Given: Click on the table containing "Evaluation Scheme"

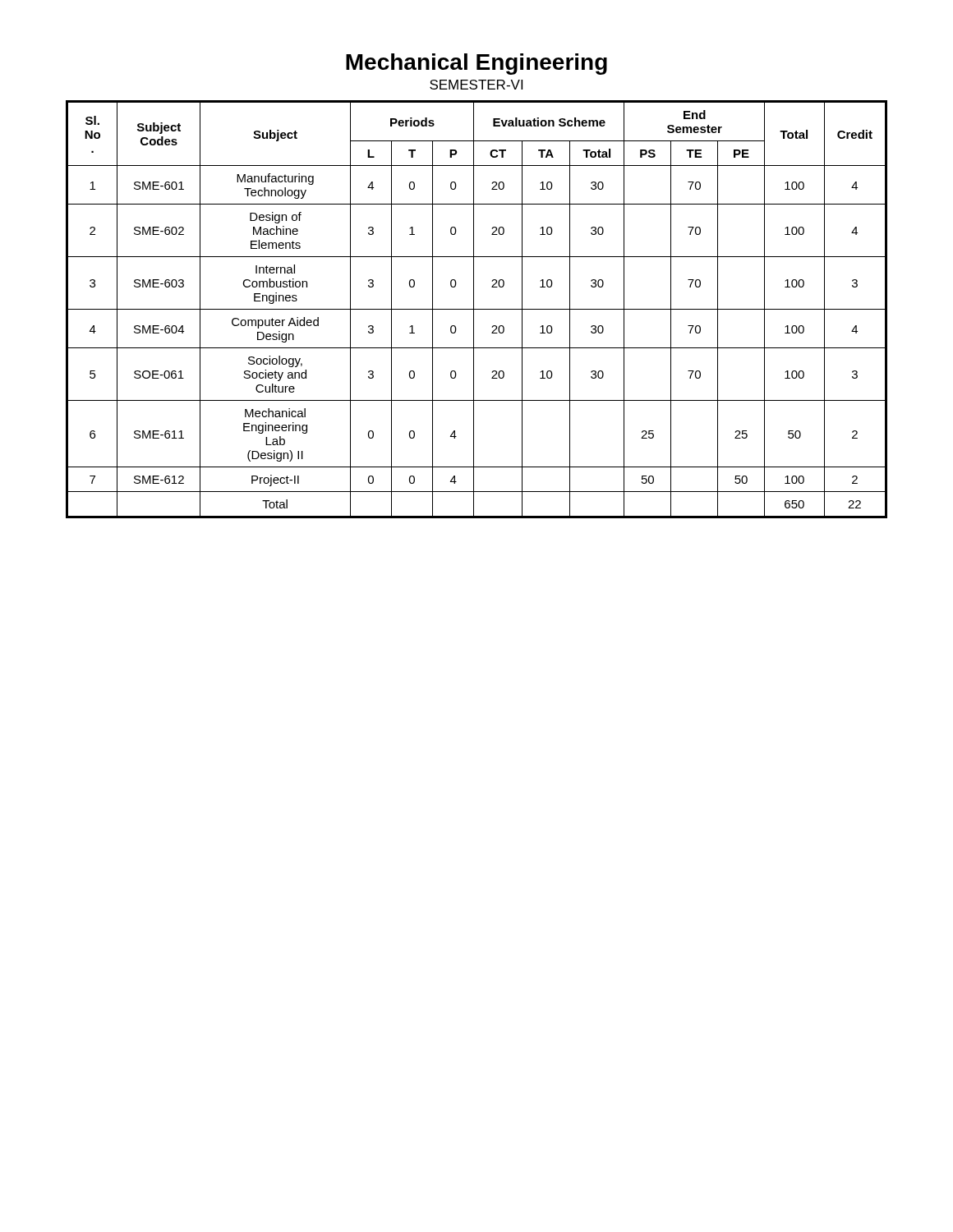Looking at the screenshot, I should pyautogui.click(x=476, y=309).
